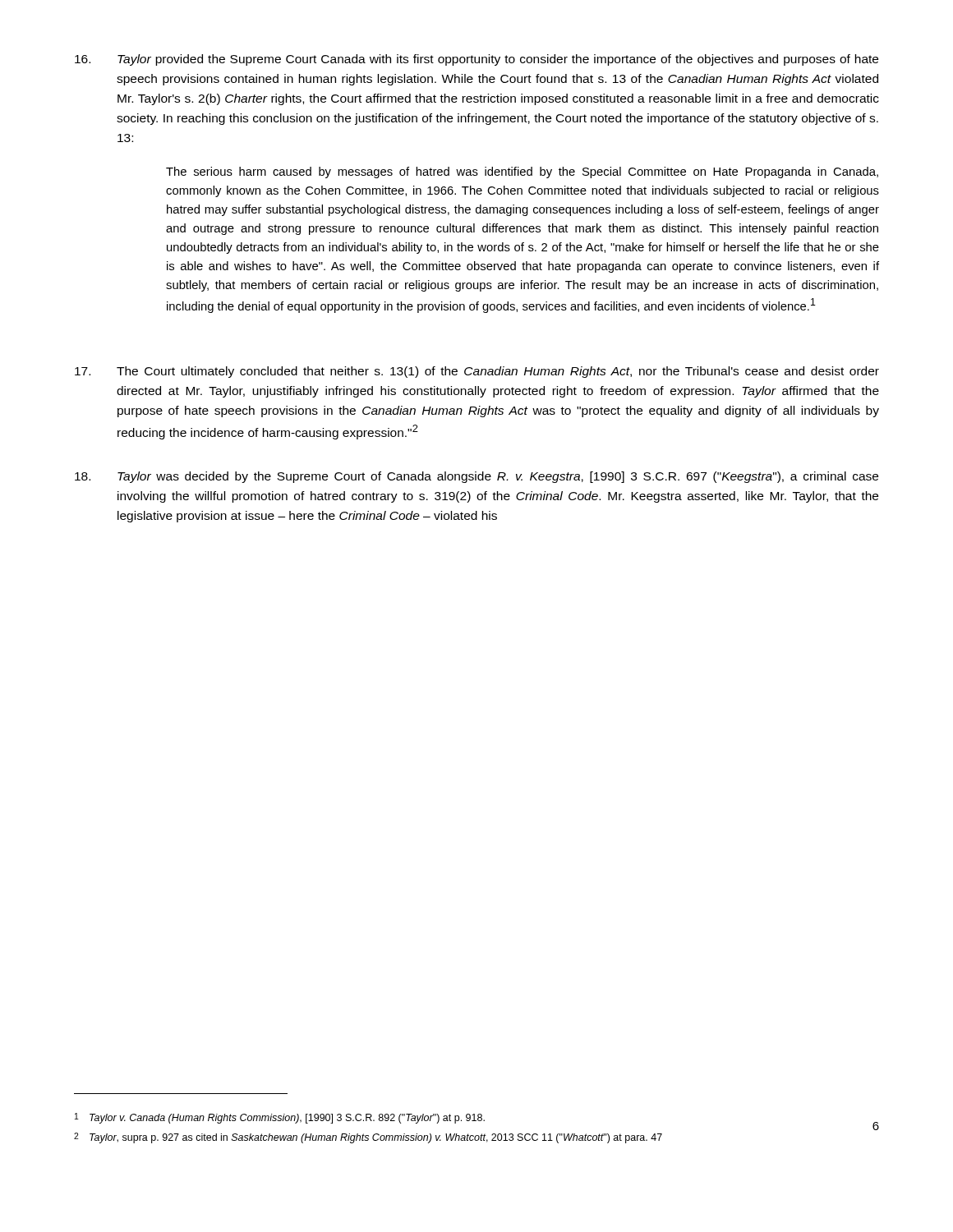Find the block on this page that starts "16. Taylor provided the Supreme"
The image size is (953, 1232).
[x=476, y=194]
